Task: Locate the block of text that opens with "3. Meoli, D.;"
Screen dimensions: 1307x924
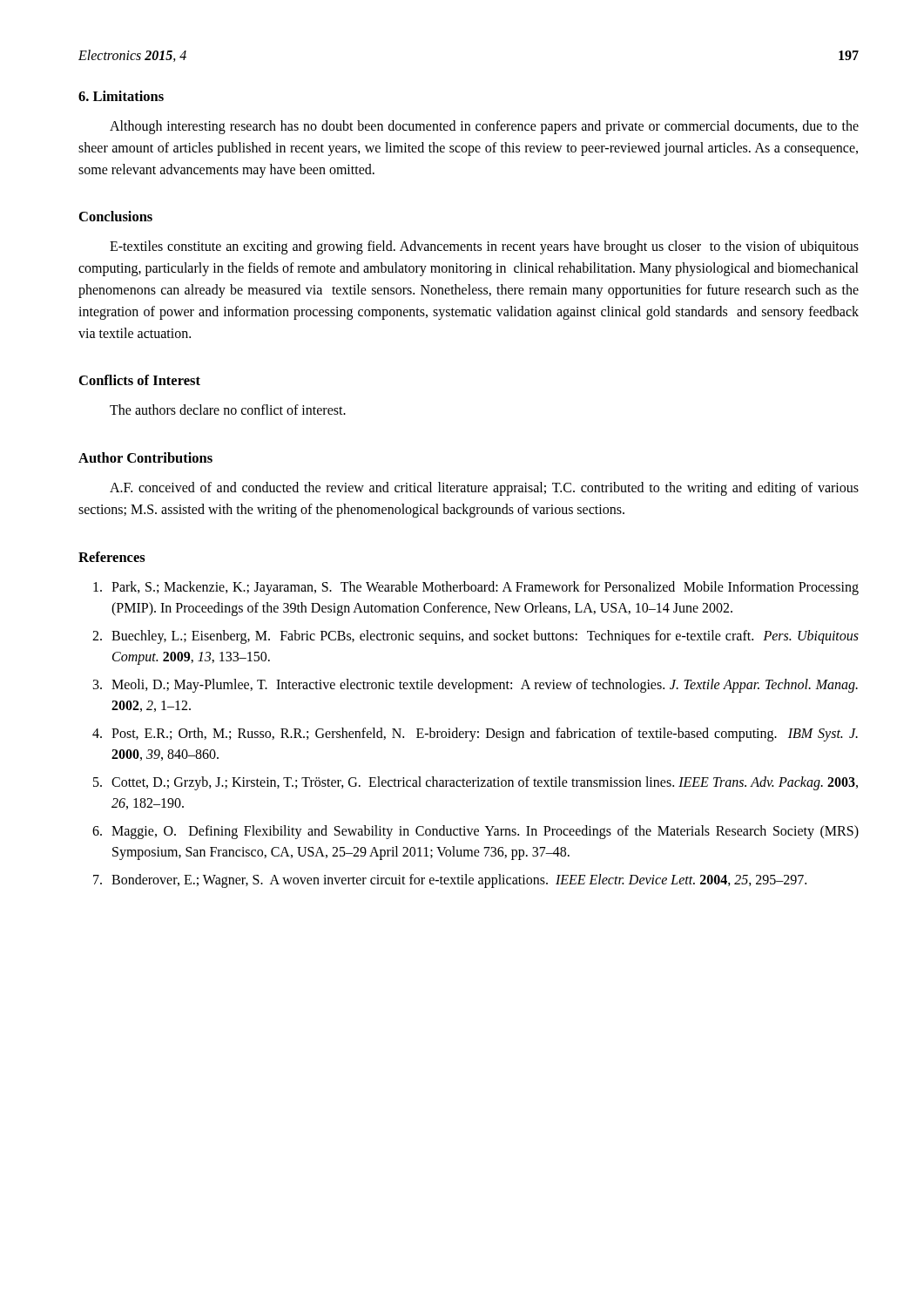Action: (469, 695)
